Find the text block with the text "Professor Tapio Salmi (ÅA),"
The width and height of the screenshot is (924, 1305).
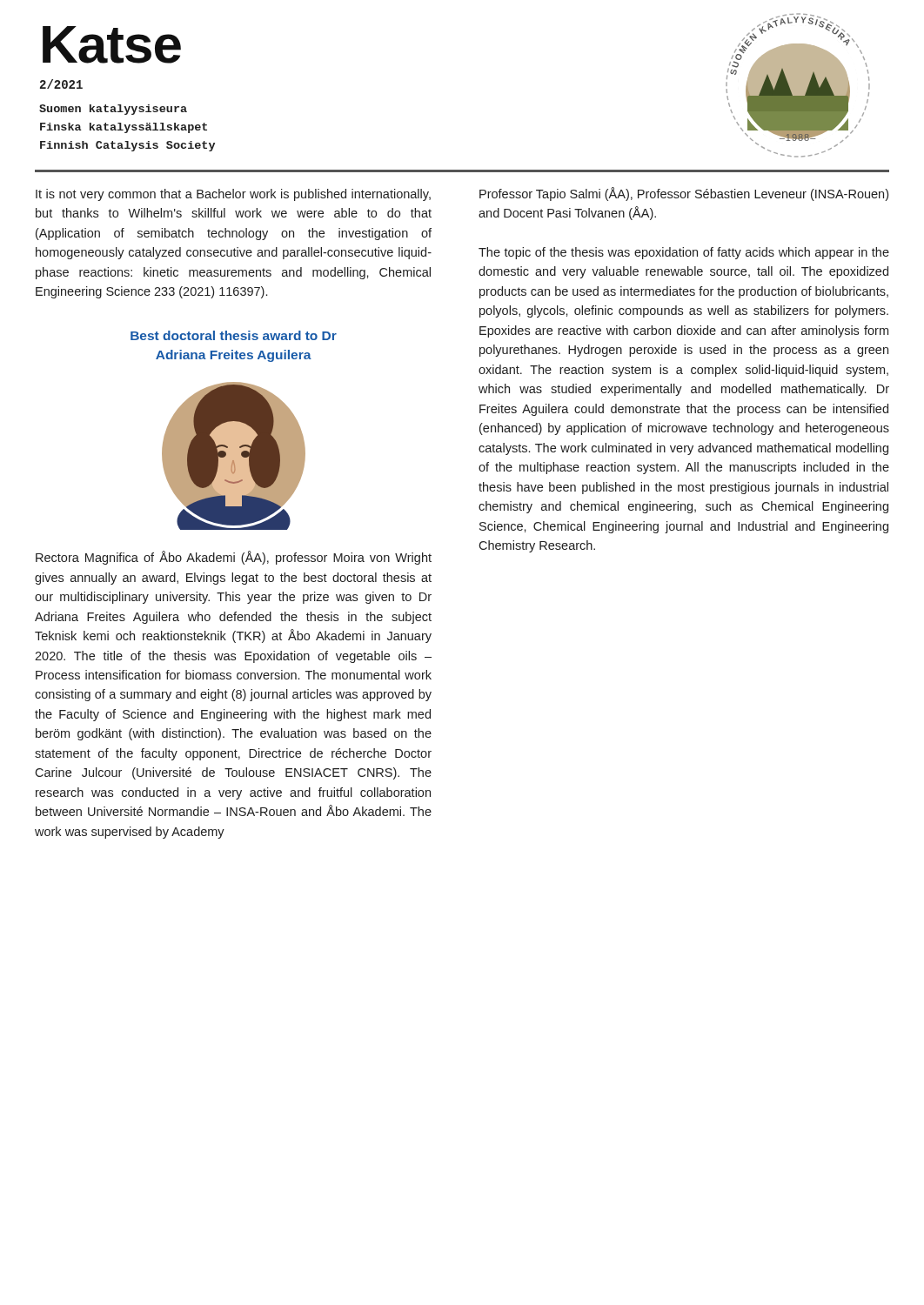coord(684,204)
